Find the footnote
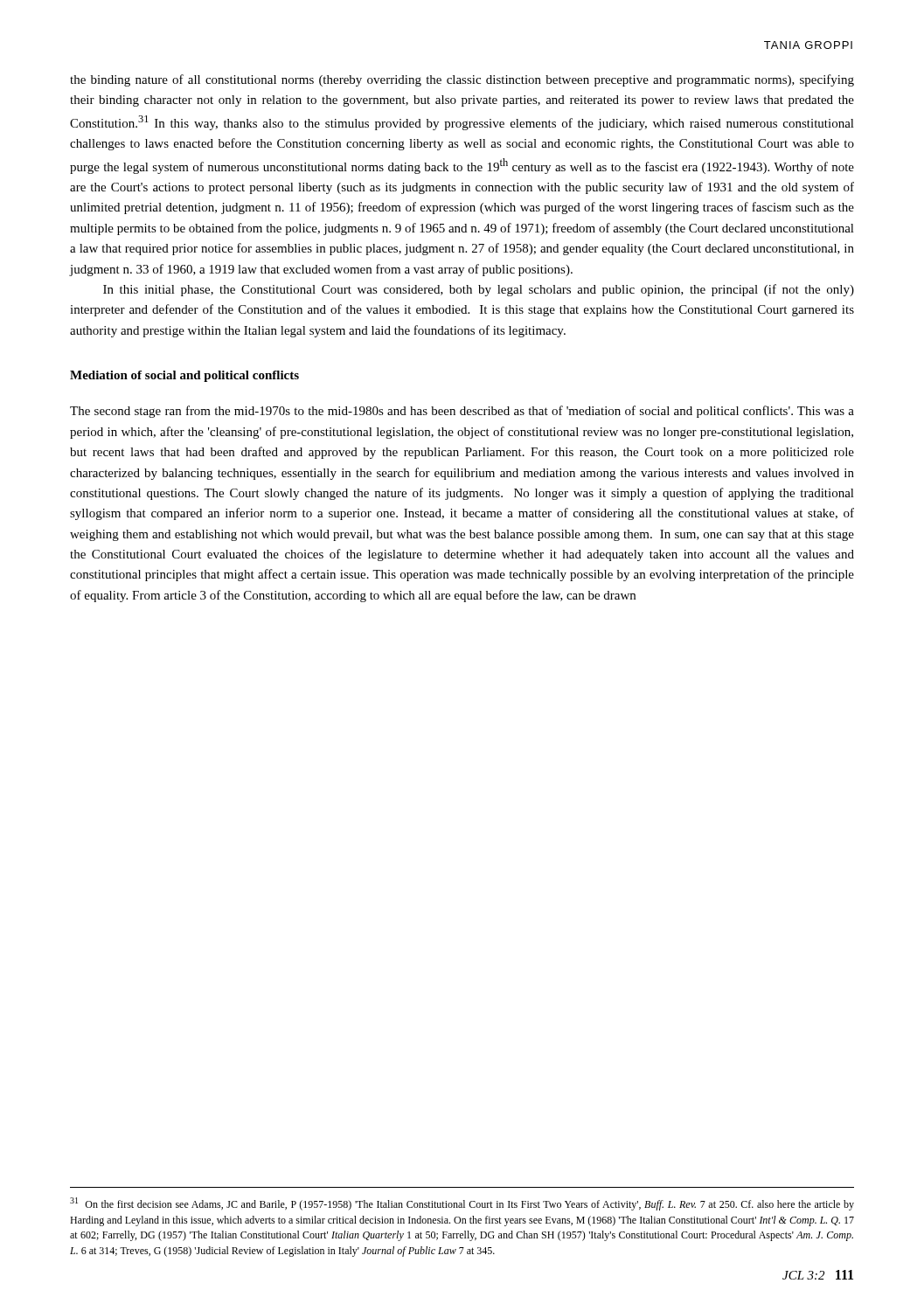Viewport: 924px width, 1311px height. pos(462,1226)
